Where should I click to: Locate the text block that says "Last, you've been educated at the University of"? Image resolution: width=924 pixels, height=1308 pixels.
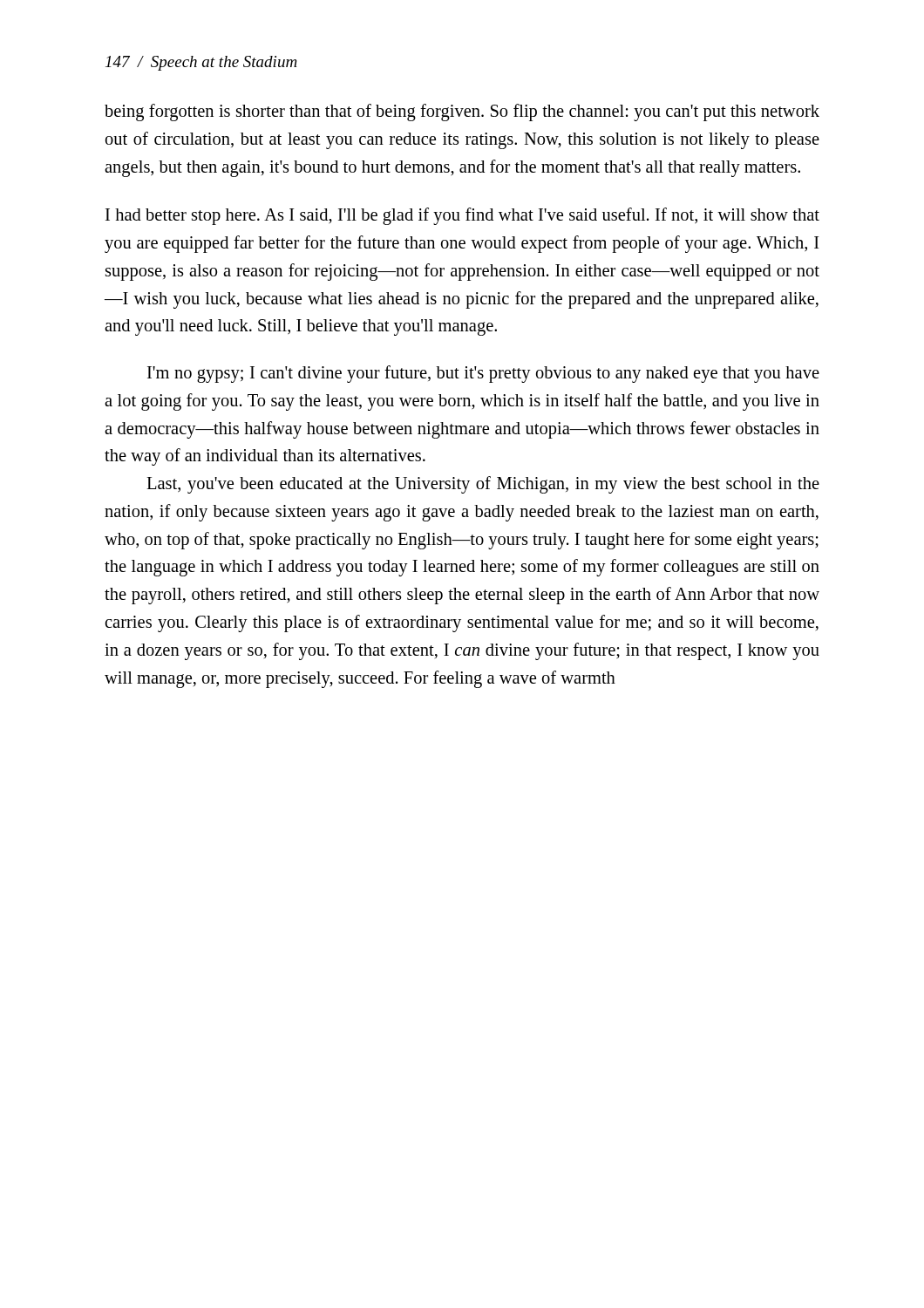click(x=462, y=580)
